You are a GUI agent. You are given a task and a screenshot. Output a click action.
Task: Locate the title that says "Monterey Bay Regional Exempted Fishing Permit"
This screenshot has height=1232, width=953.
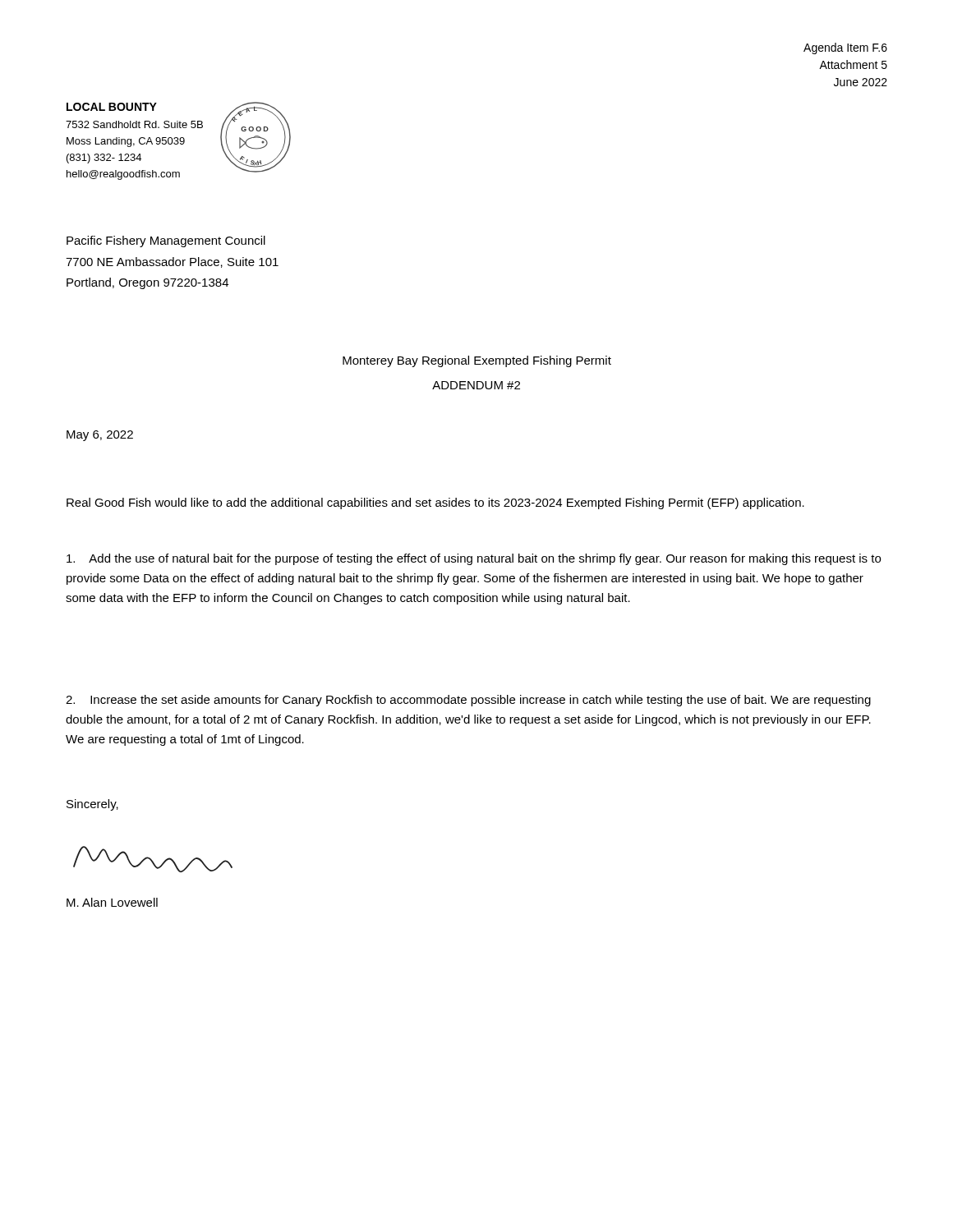point(476,360)
